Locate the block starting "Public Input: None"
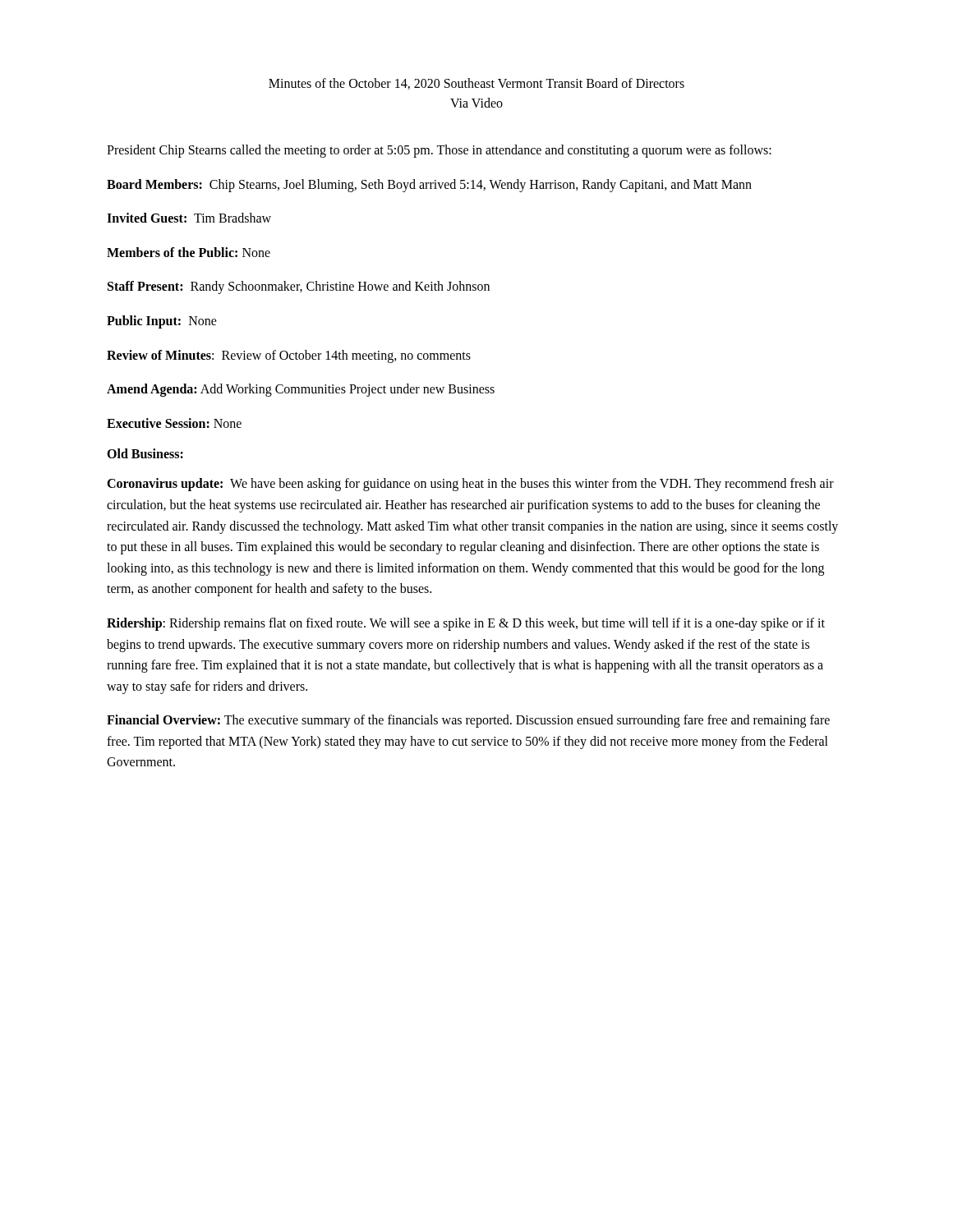The width and height of the screenshot is (953, 1232). pos(162,321)
